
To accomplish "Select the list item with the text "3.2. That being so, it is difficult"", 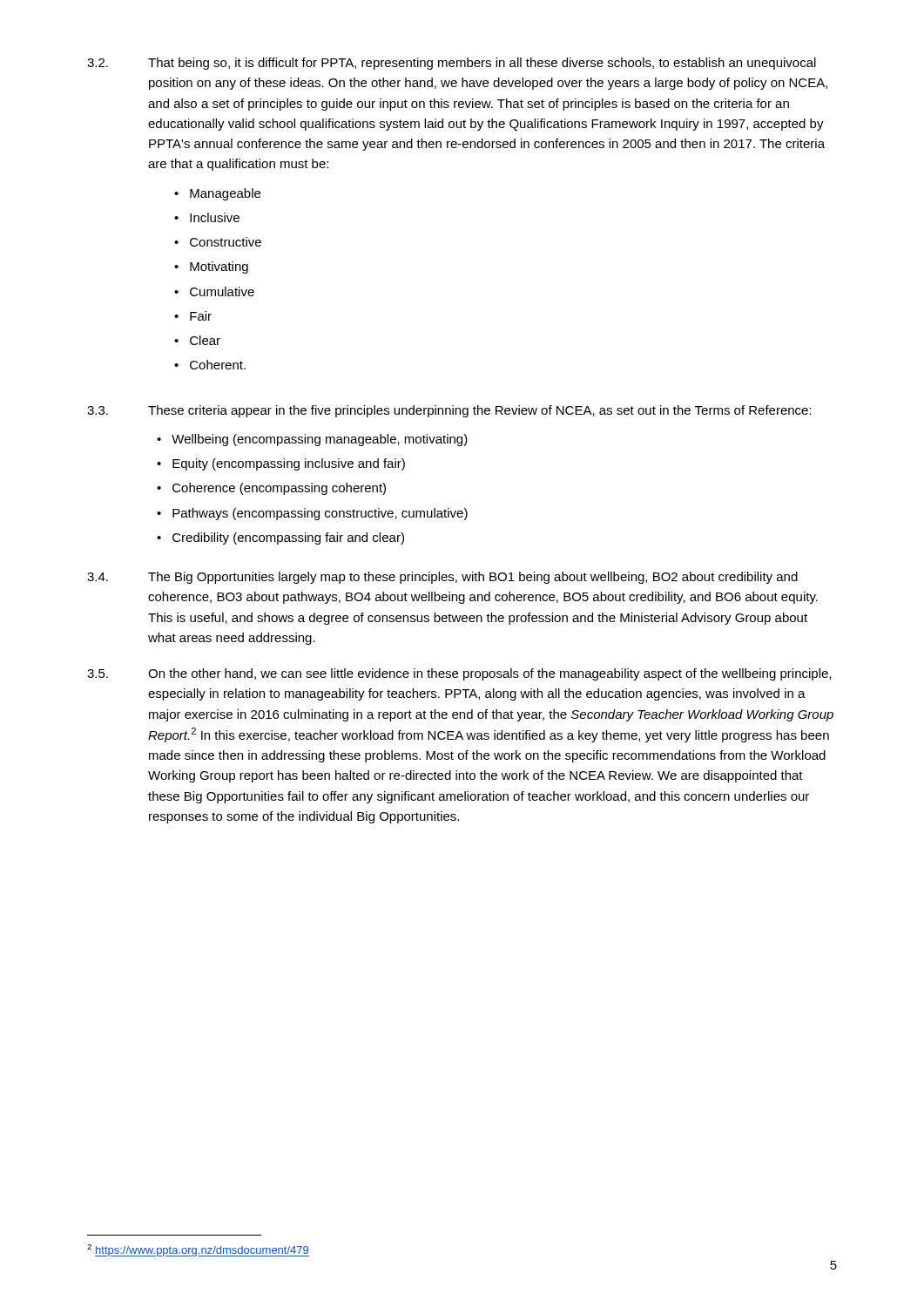I will (452, 64).
